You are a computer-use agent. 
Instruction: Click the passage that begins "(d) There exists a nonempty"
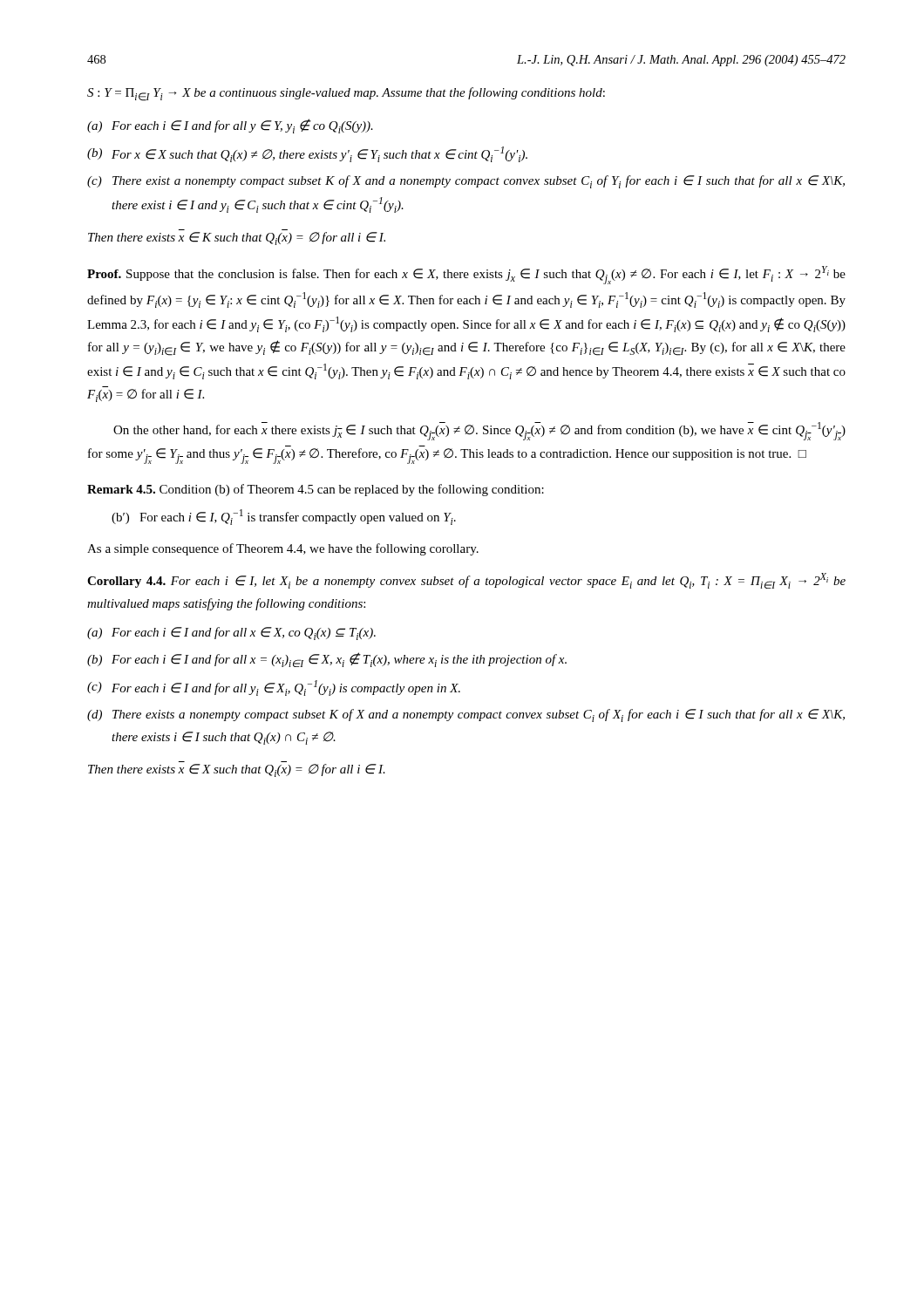click(466, 727)
